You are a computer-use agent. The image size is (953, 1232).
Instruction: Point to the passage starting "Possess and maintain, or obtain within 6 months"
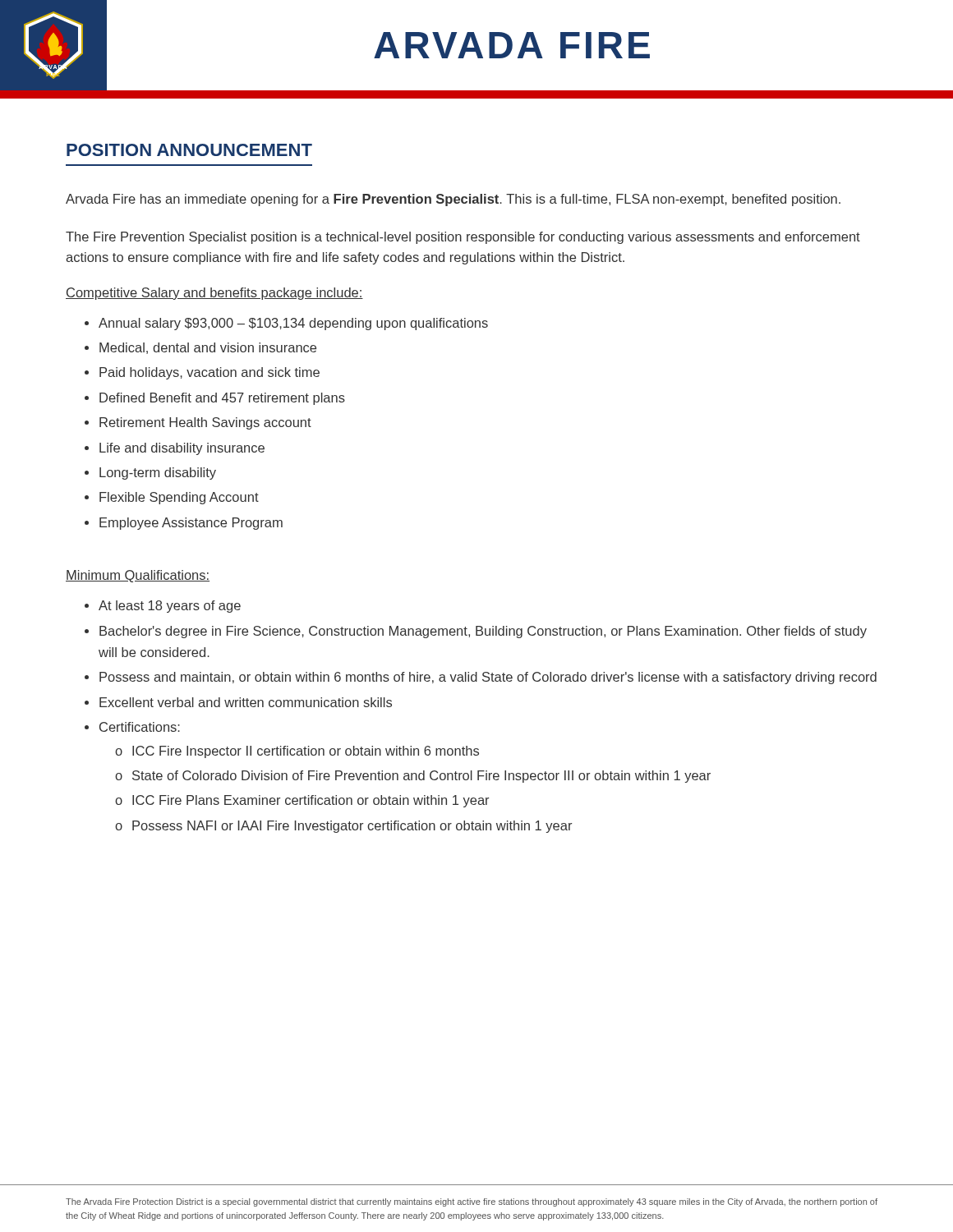(488, 677)
